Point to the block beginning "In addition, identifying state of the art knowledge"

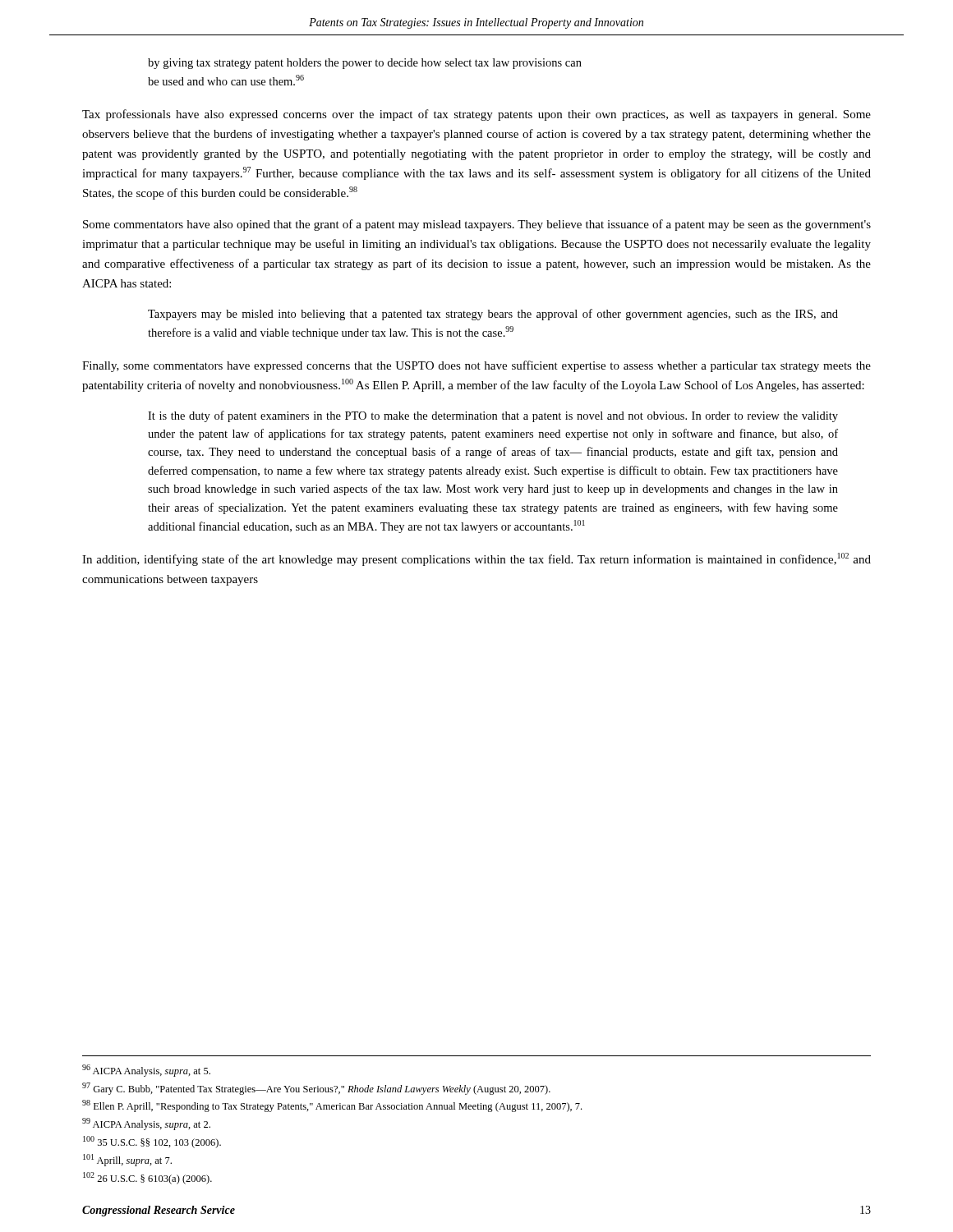[x=476, y=569]
